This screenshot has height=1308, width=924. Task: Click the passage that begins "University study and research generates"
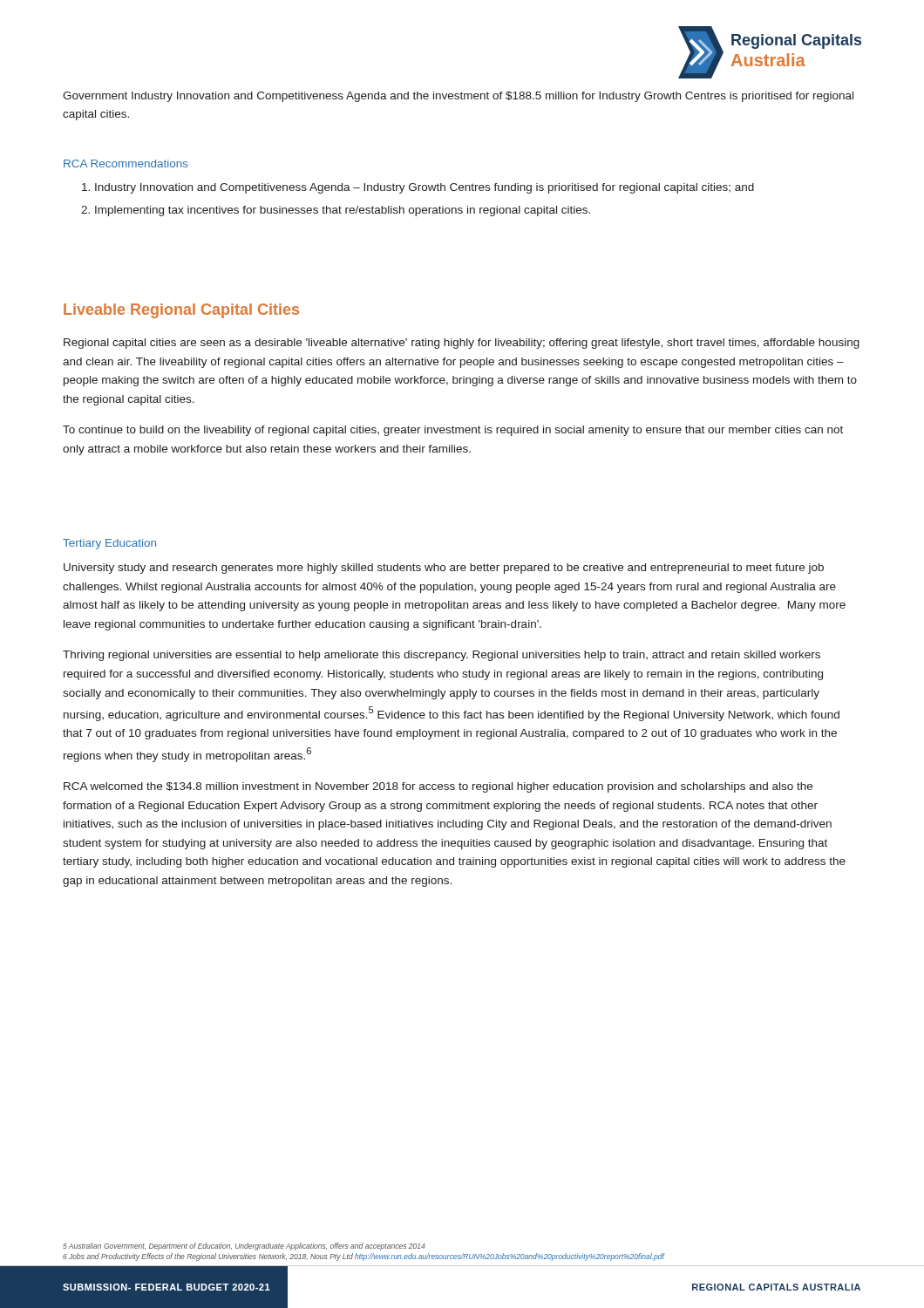(462, 596)
